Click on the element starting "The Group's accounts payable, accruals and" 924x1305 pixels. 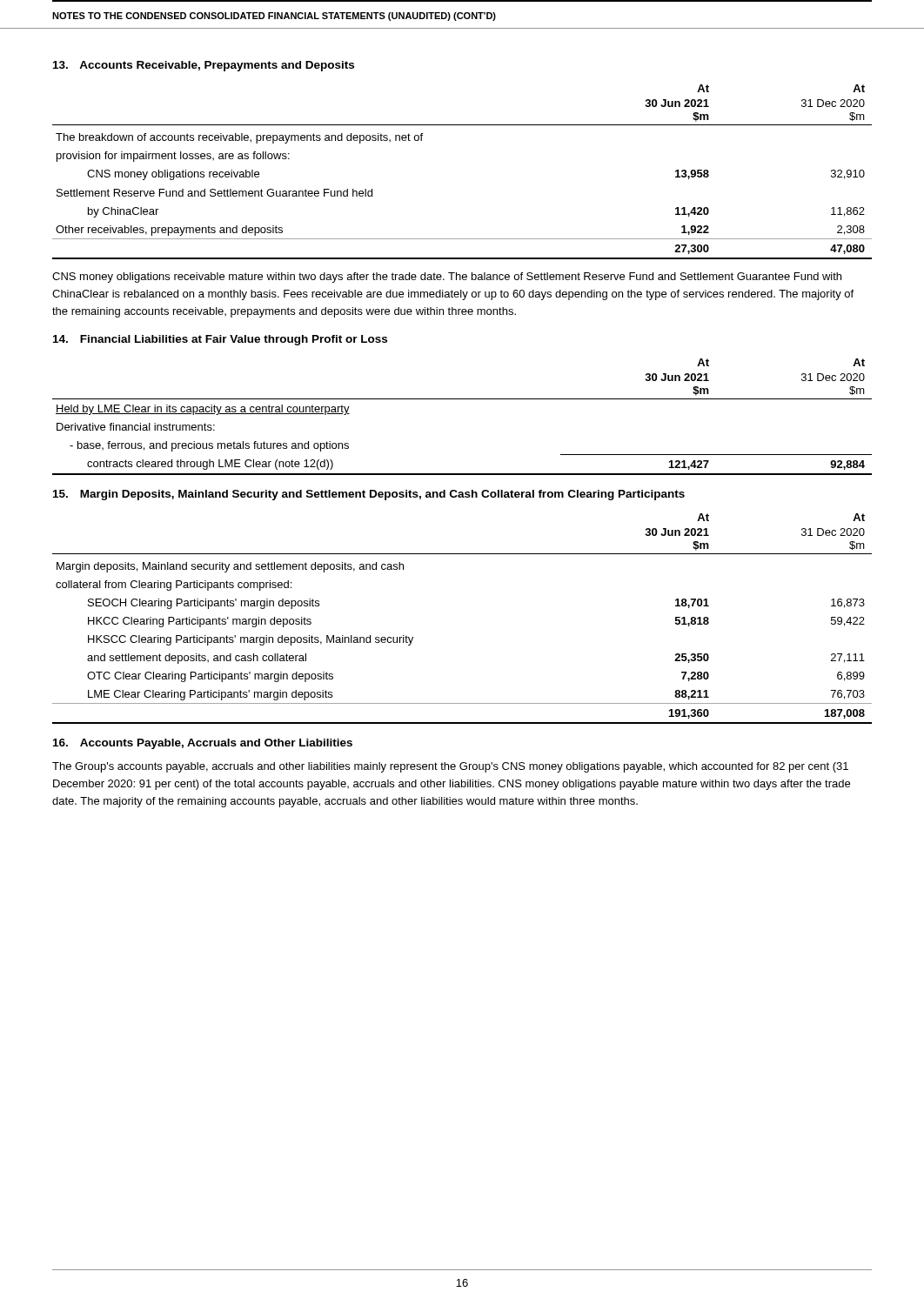coord(451,783)
